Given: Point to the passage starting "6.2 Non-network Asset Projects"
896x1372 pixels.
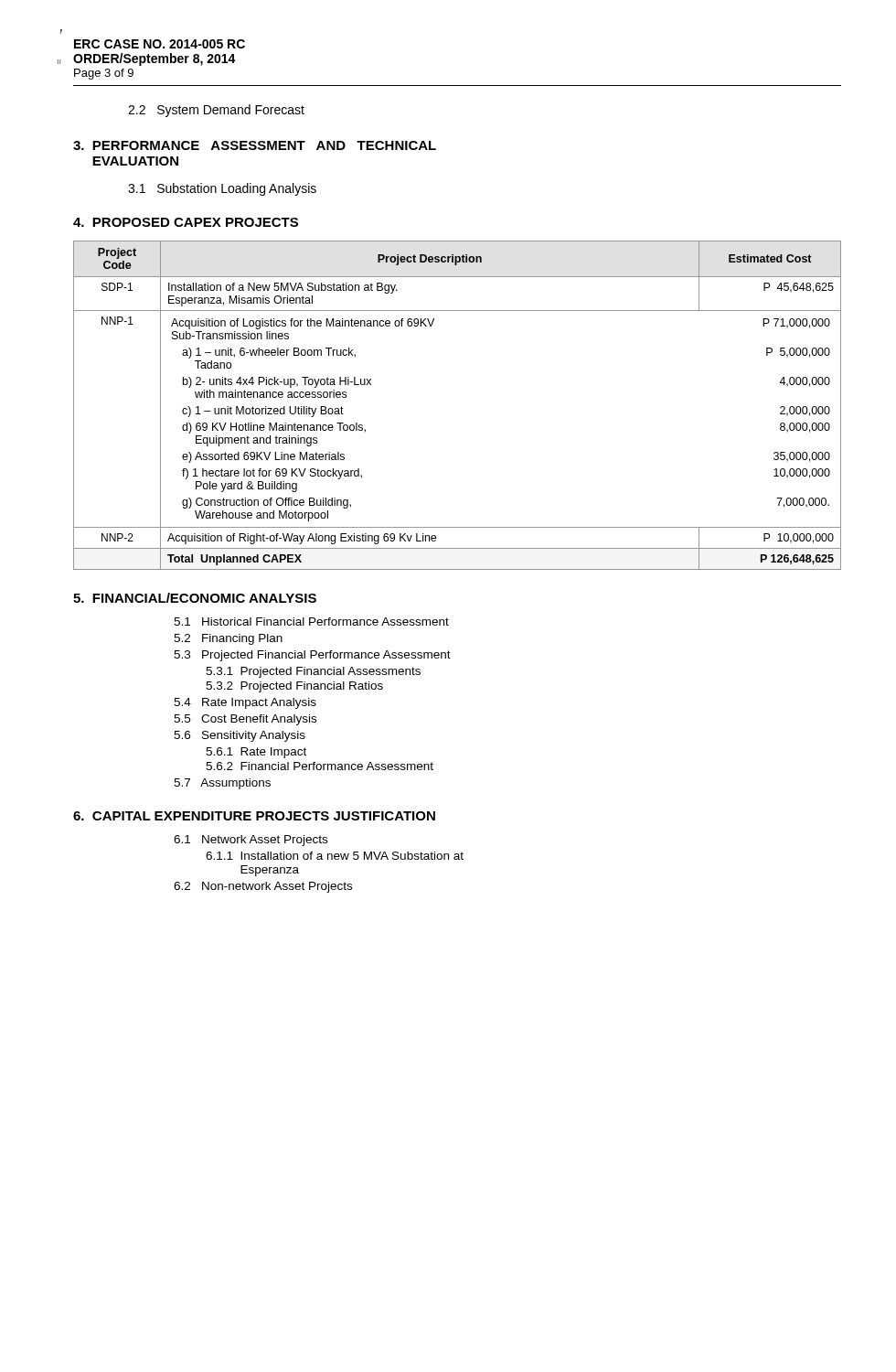Looking at the screenshot, I should coord(263,886).
